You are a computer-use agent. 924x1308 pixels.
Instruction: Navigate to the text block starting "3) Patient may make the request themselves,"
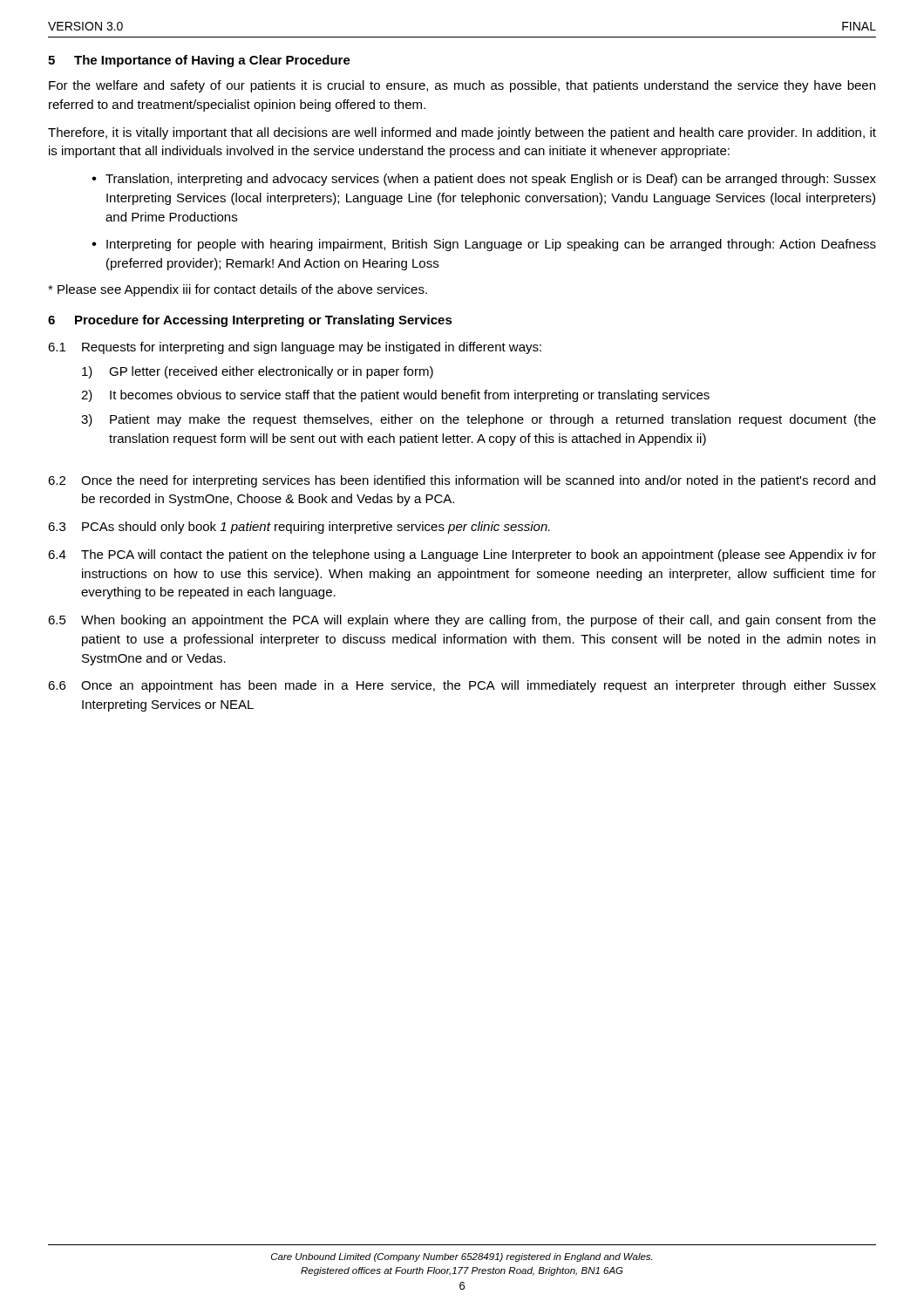coord(479,429)
